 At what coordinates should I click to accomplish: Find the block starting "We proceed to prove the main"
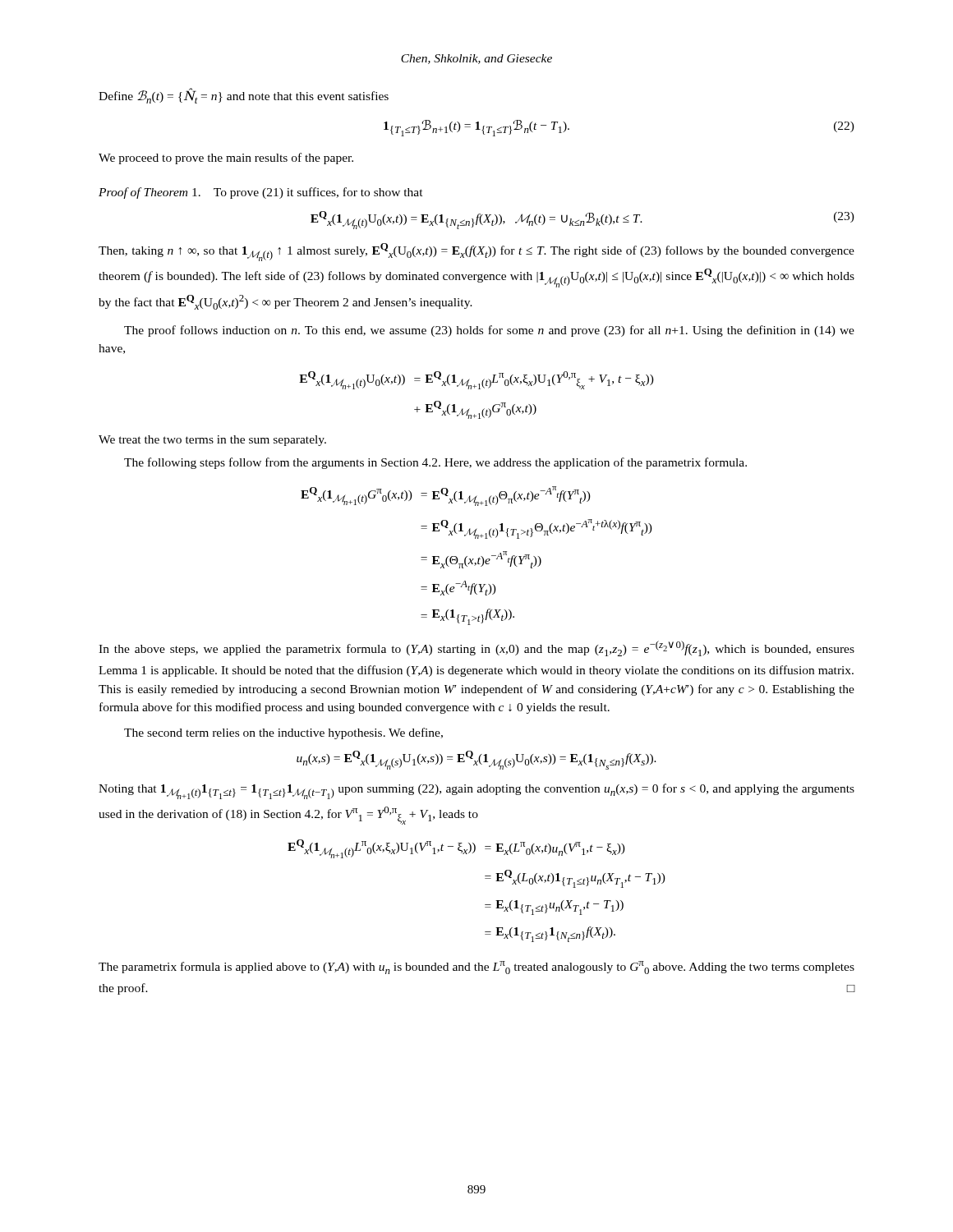coord(226,157)
